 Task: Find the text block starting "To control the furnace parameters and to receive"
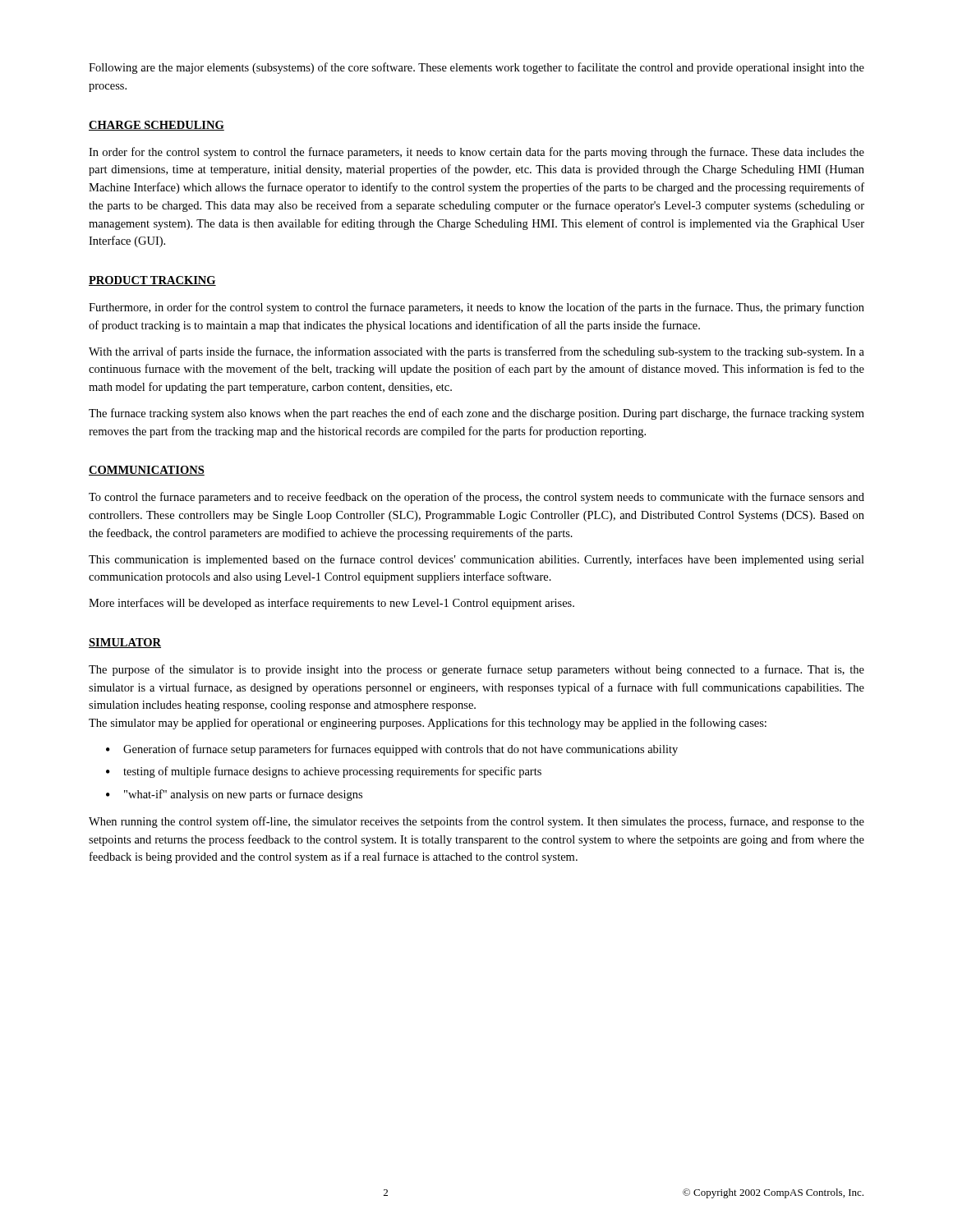pyautogui.click(x=476, y=515)
